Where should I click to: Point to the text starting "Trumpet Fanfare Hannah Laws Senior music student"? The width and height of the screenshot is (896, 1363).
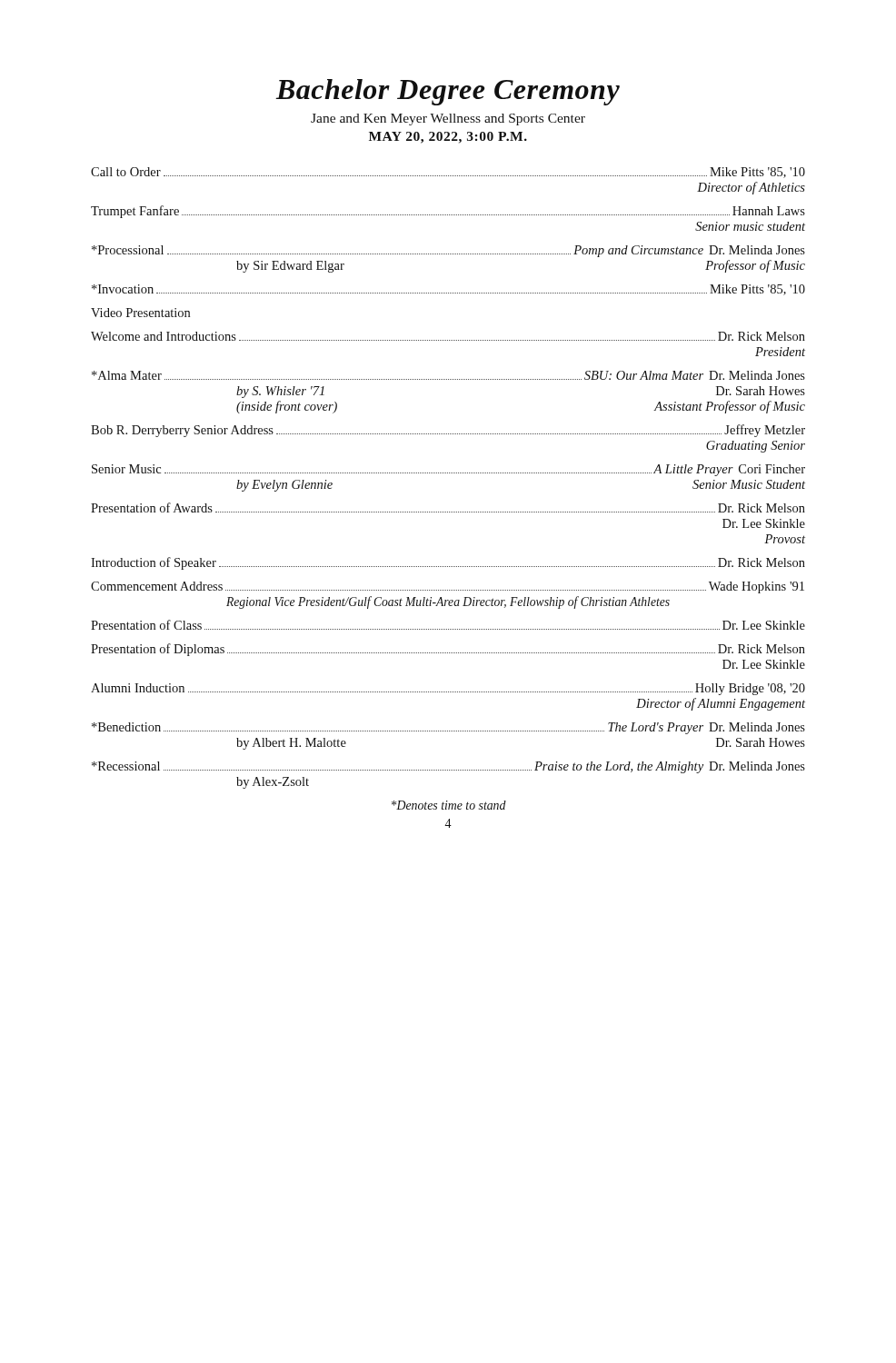[x=448, y=219]
